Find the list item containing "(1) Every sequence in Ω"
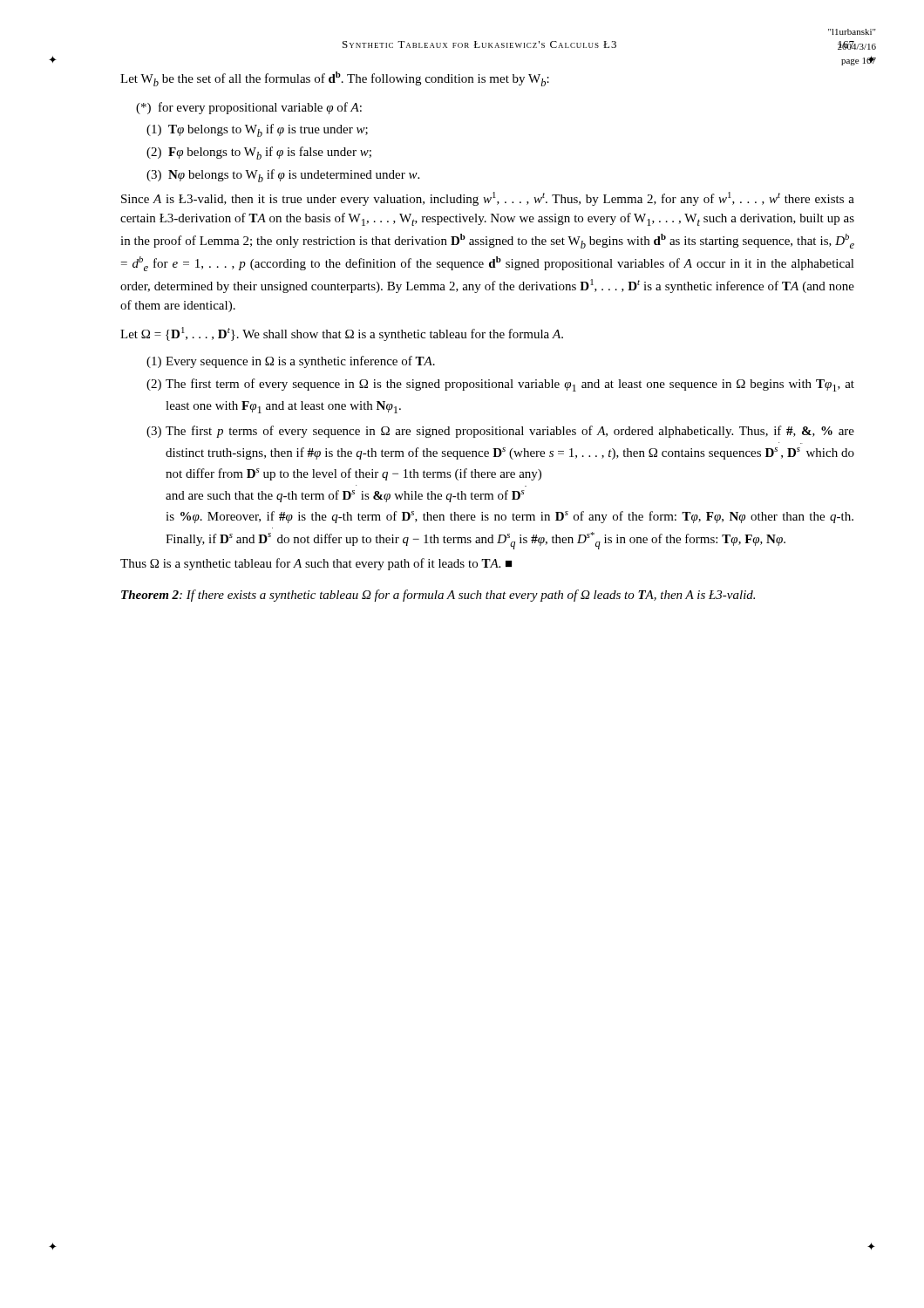The height and width of the screenshot is (1308, 924). (x=291, y=361)
